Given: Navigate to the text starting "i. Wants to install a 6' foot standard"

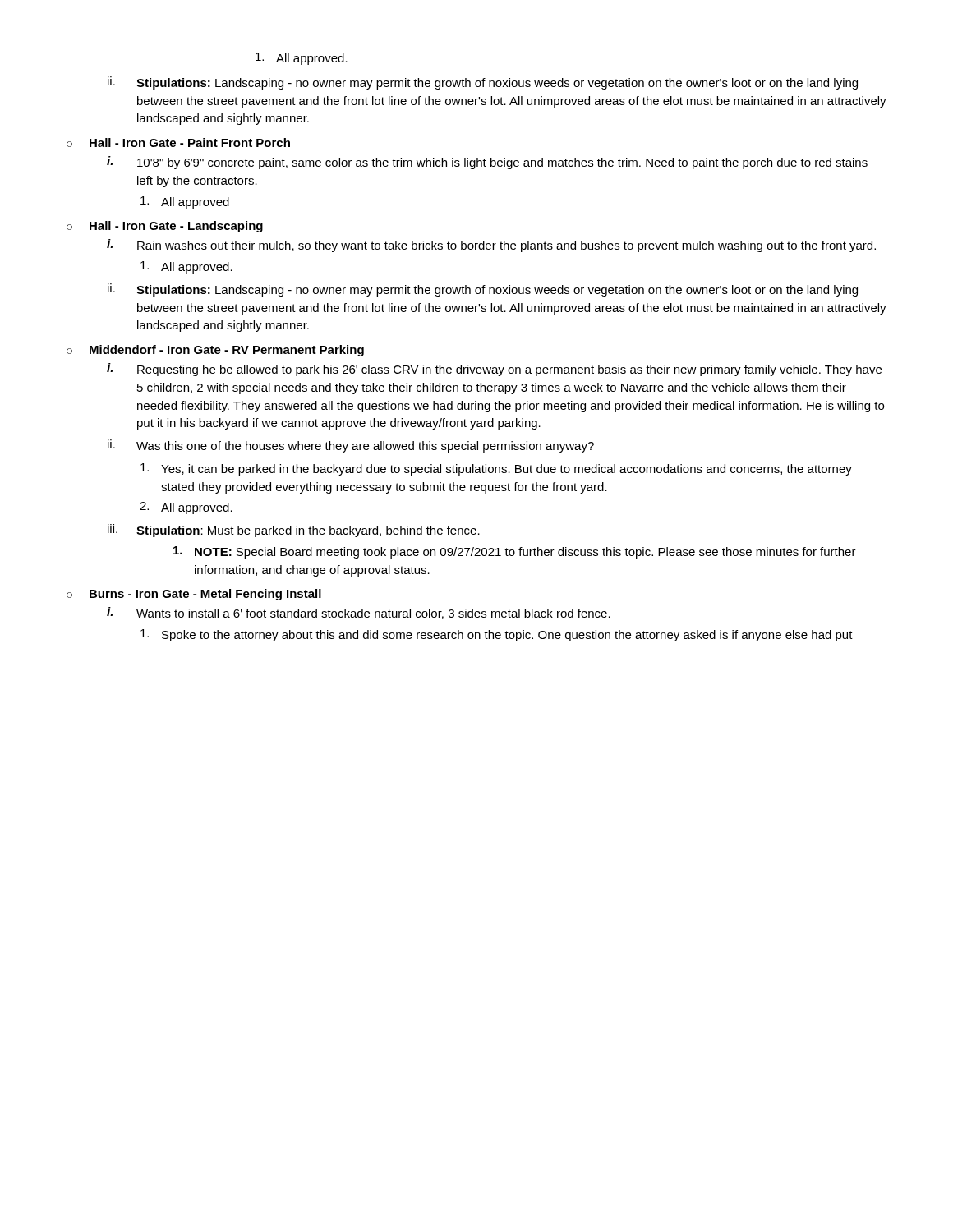Looking at the screenshot, I should (497, 614).
